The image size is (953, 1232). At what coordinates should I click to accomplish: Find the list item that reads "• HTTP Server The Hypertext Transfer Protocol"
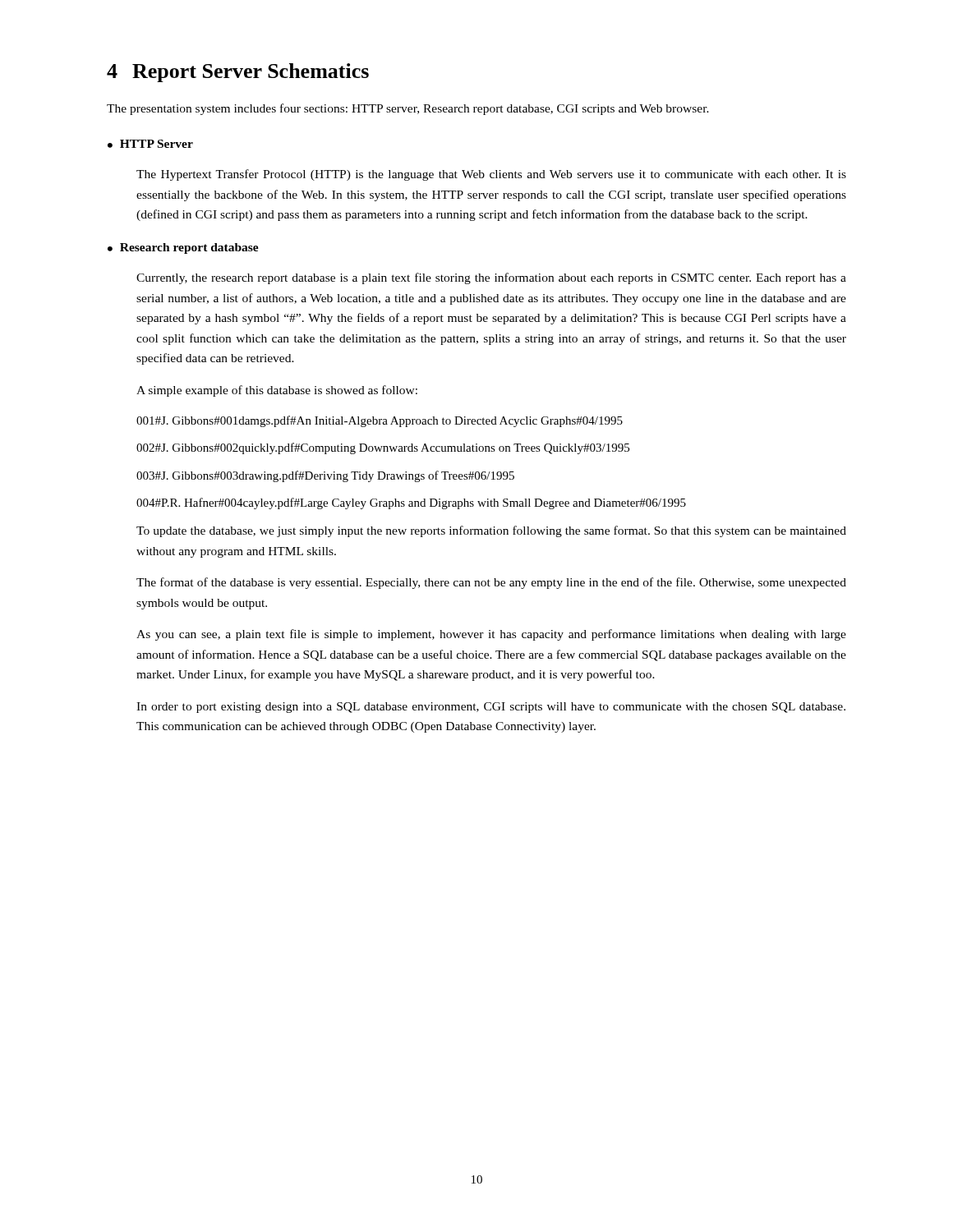pos(476,181)
